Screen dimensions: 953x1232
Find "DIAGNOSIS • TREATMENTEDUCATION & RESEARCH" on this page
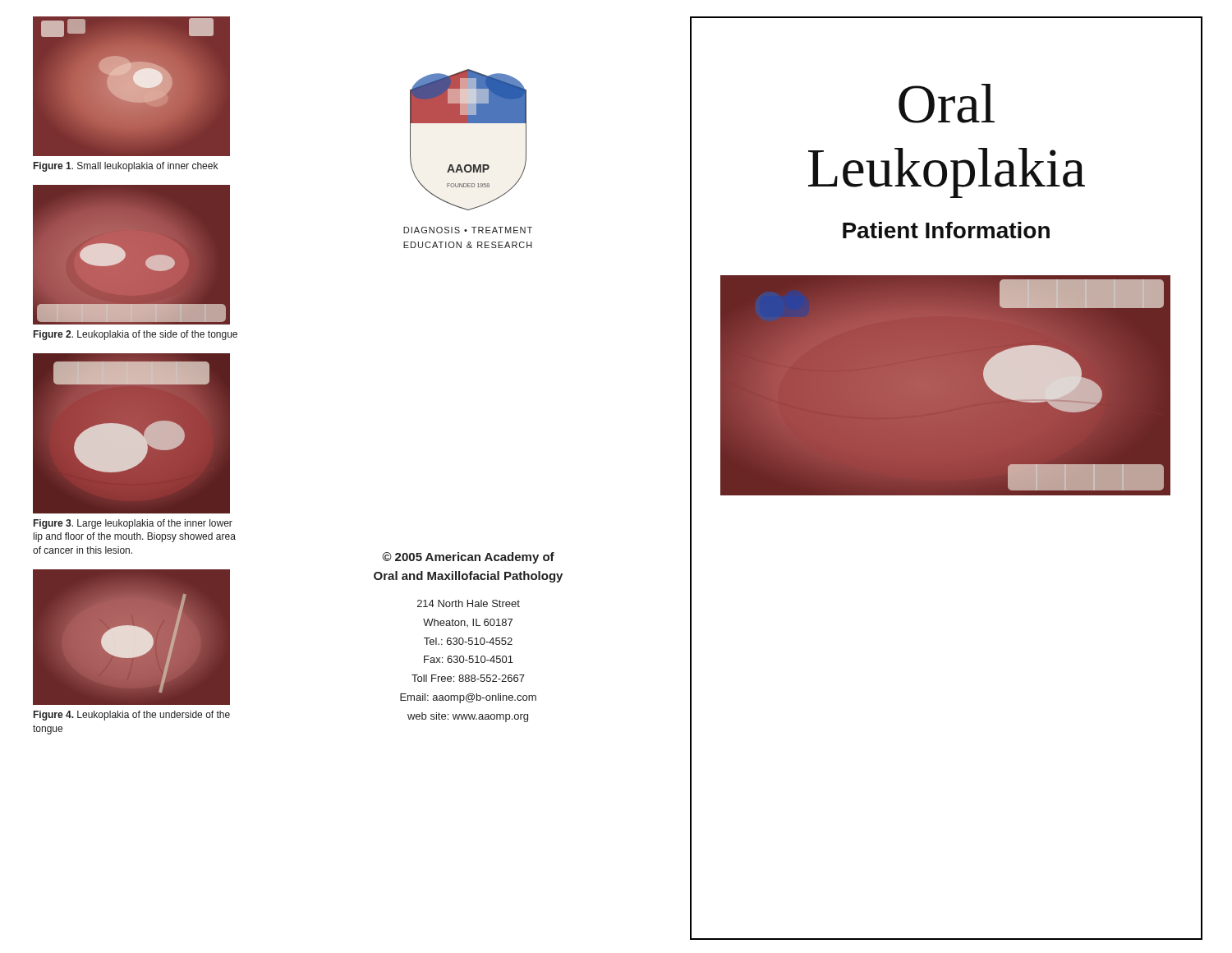tap(468, 237)
